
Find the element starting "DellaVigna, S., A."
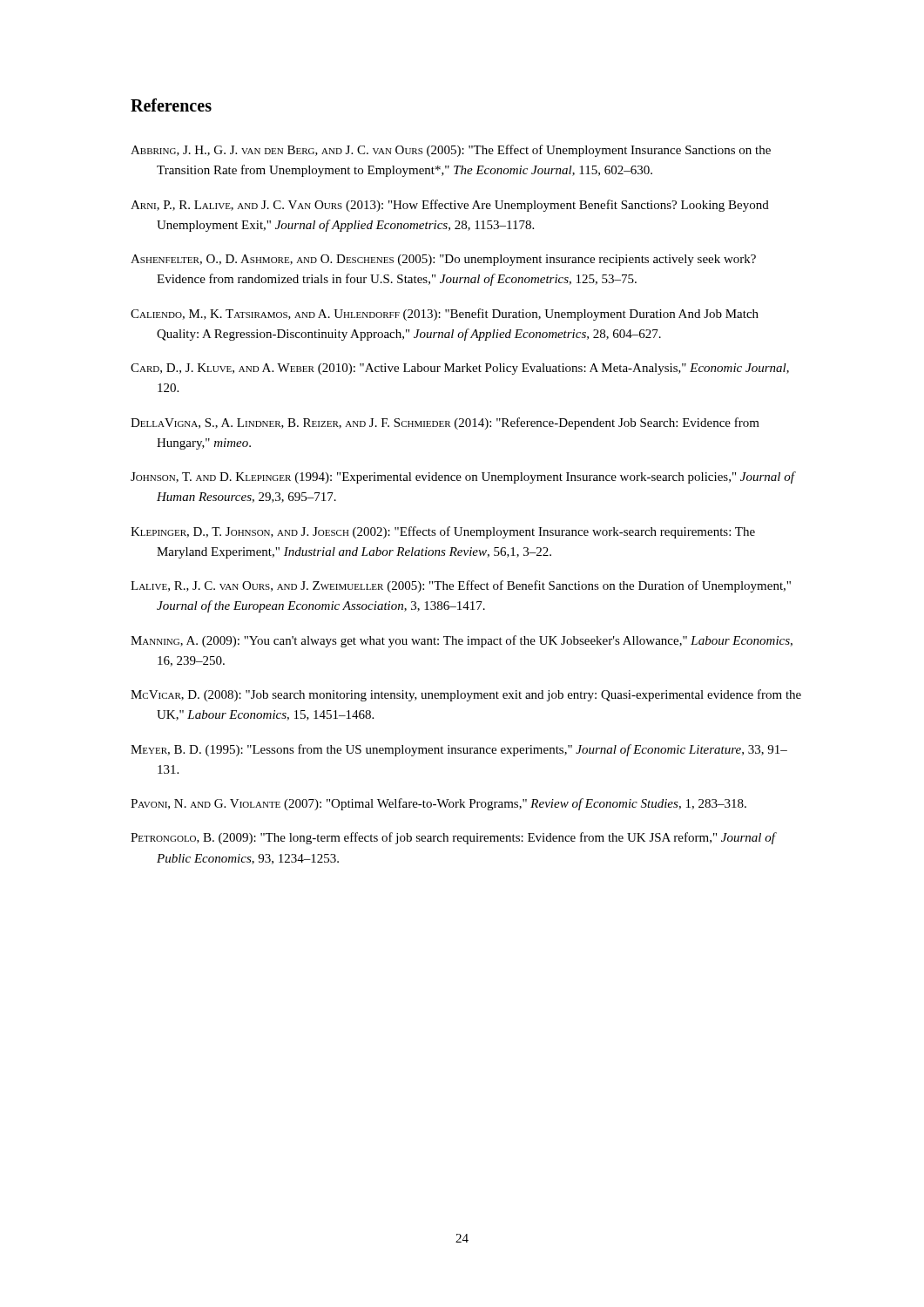pos(445,432)
